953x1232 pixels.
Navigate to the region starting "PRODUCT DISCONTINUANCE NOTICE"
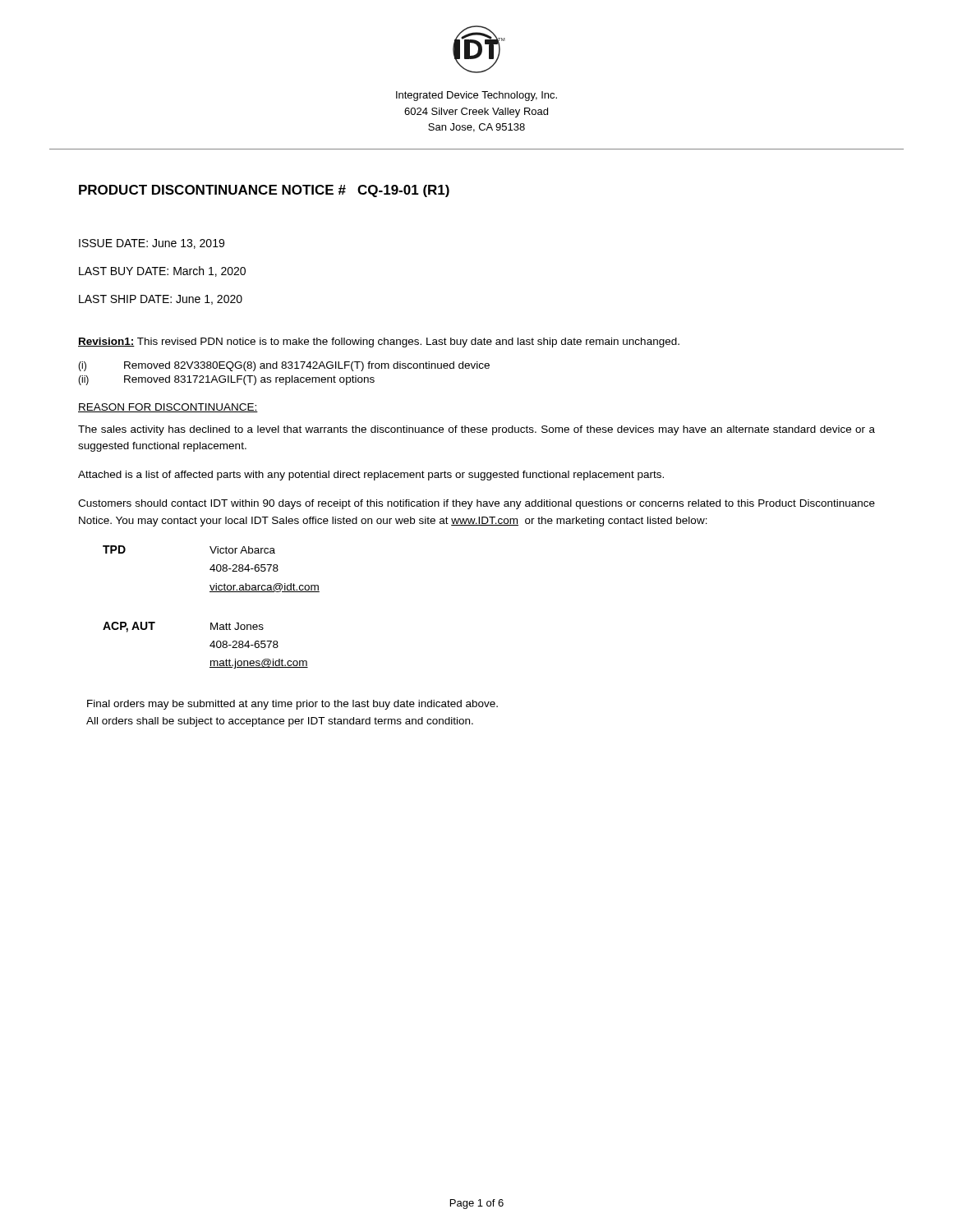click(264, 191)
